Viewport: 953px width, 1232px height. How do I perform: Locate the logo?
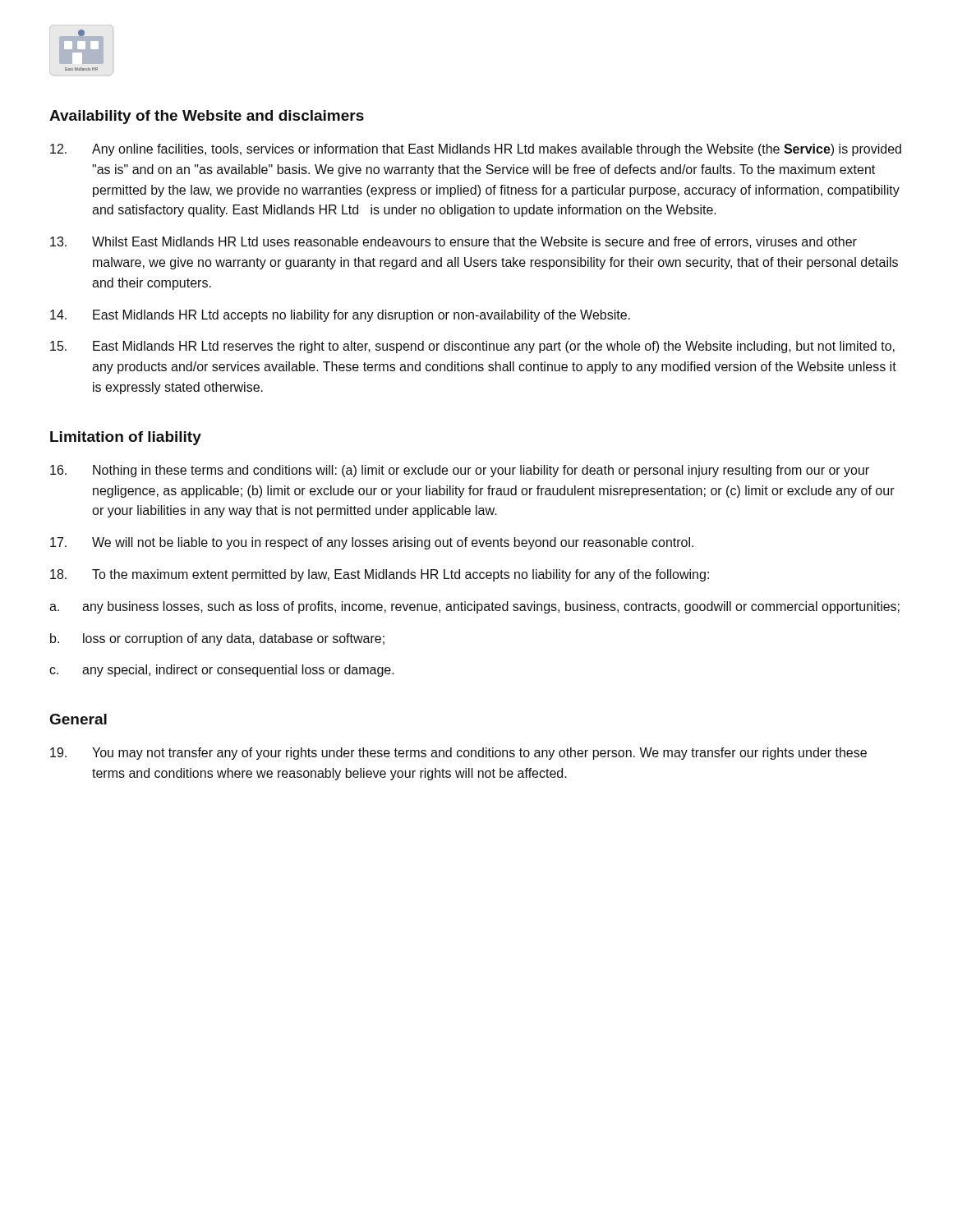tap(86, 53)
